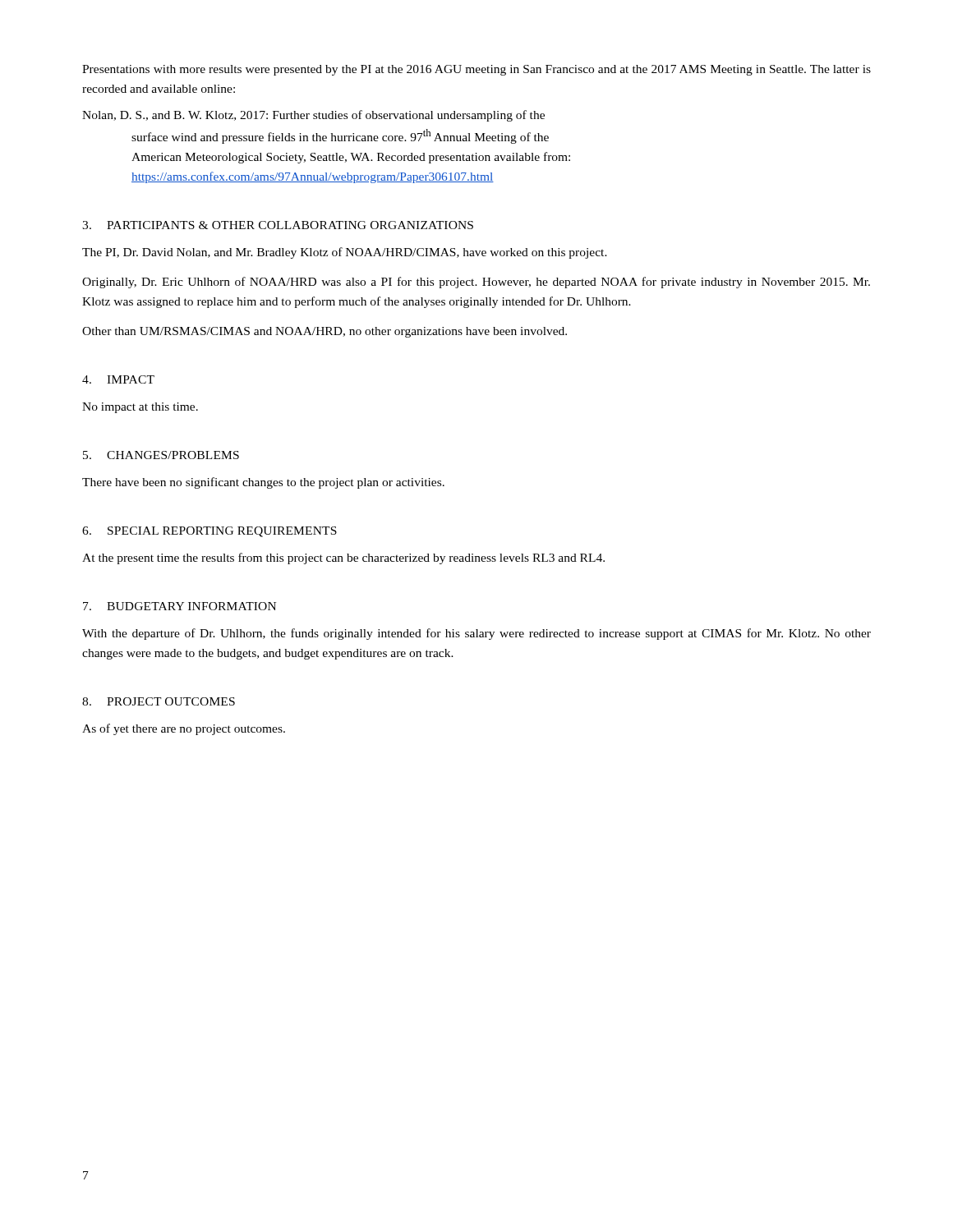Click the passage that begins "At the present time the results from"
Image resolution: width=953 pixels, height=1232 pixels.
click(x=344, y=558)
